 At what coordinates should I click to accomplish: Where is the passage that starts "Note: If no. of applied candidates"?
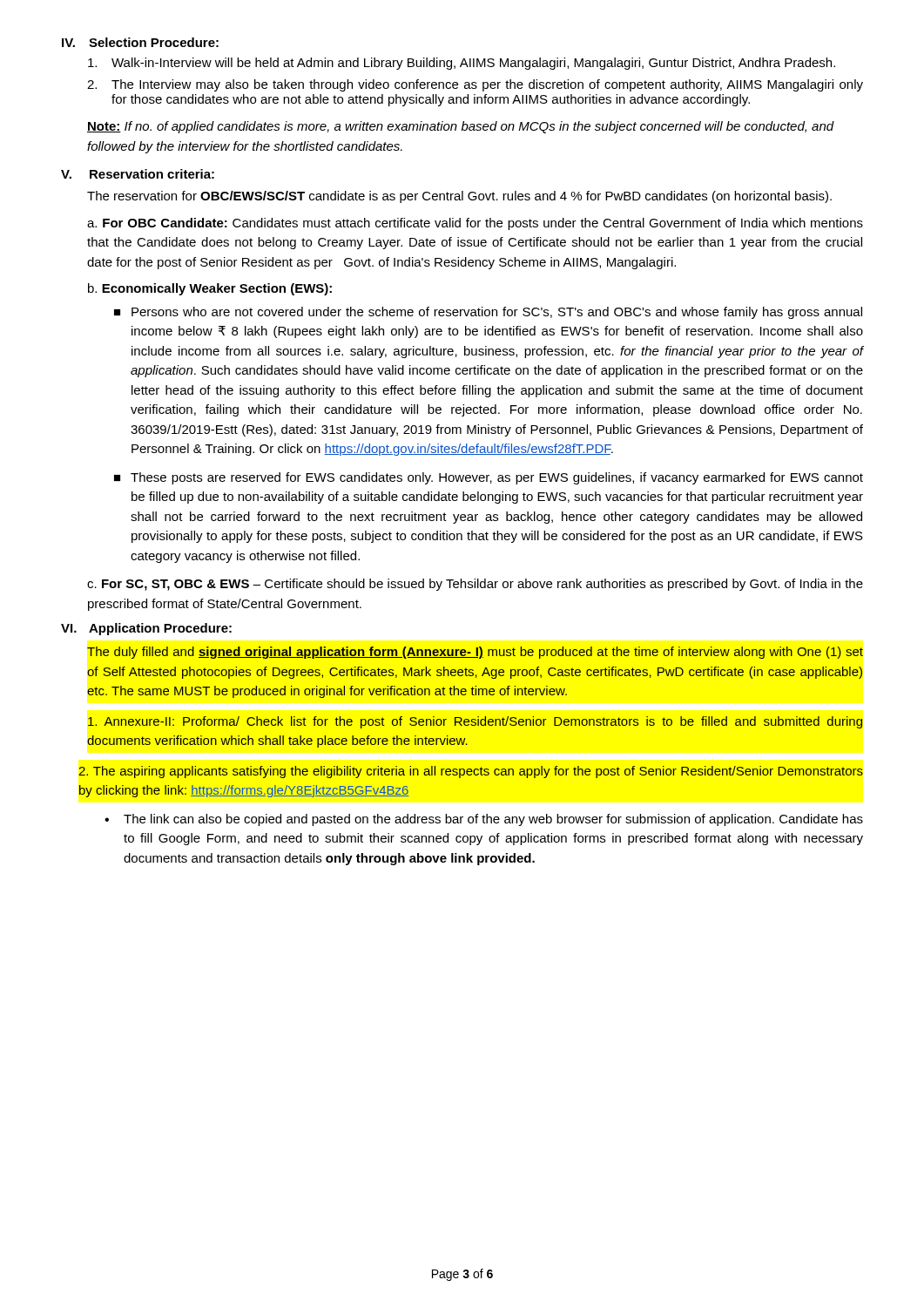pos(460,136)
